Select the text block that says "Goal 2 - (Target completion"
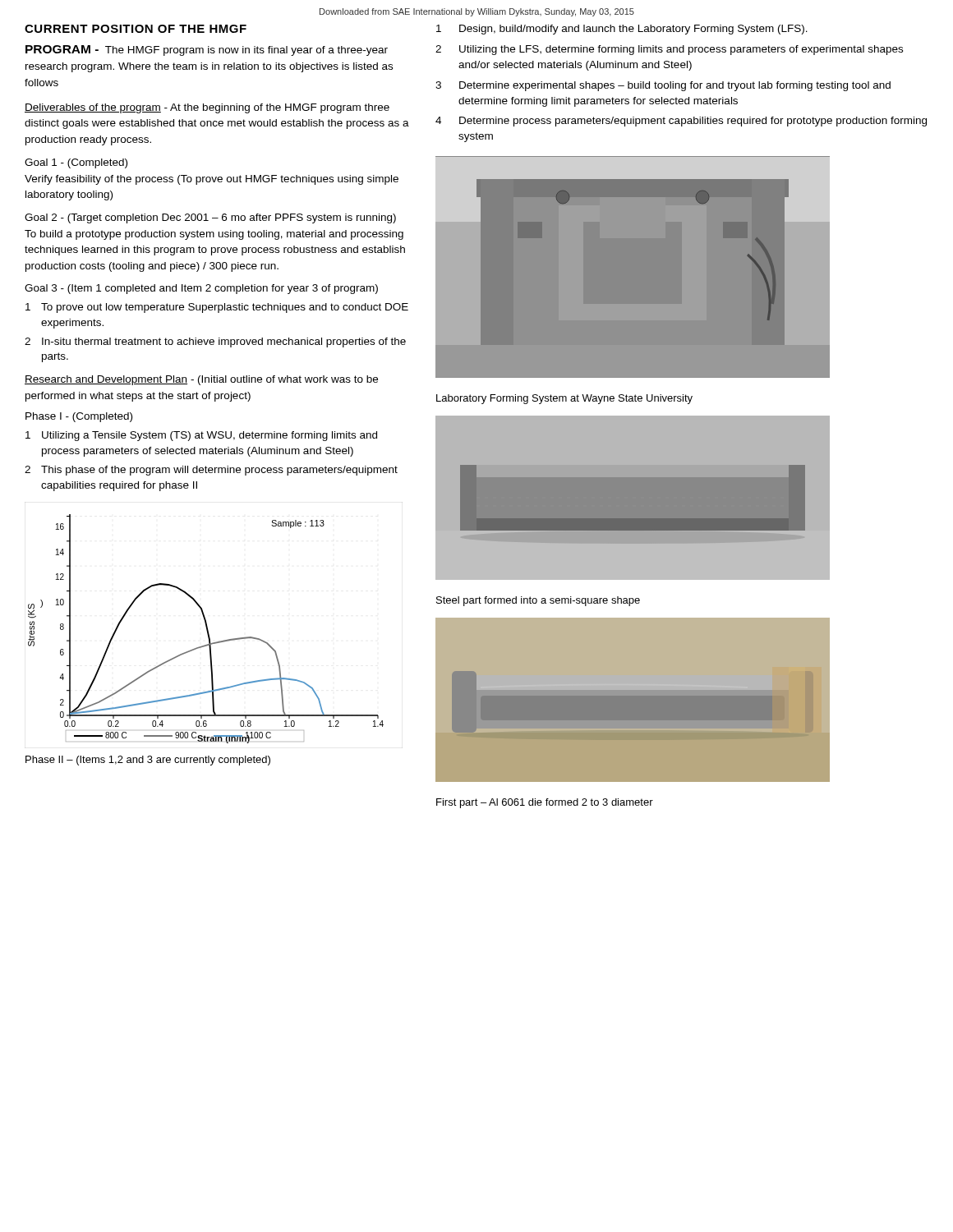 (215, 241)
